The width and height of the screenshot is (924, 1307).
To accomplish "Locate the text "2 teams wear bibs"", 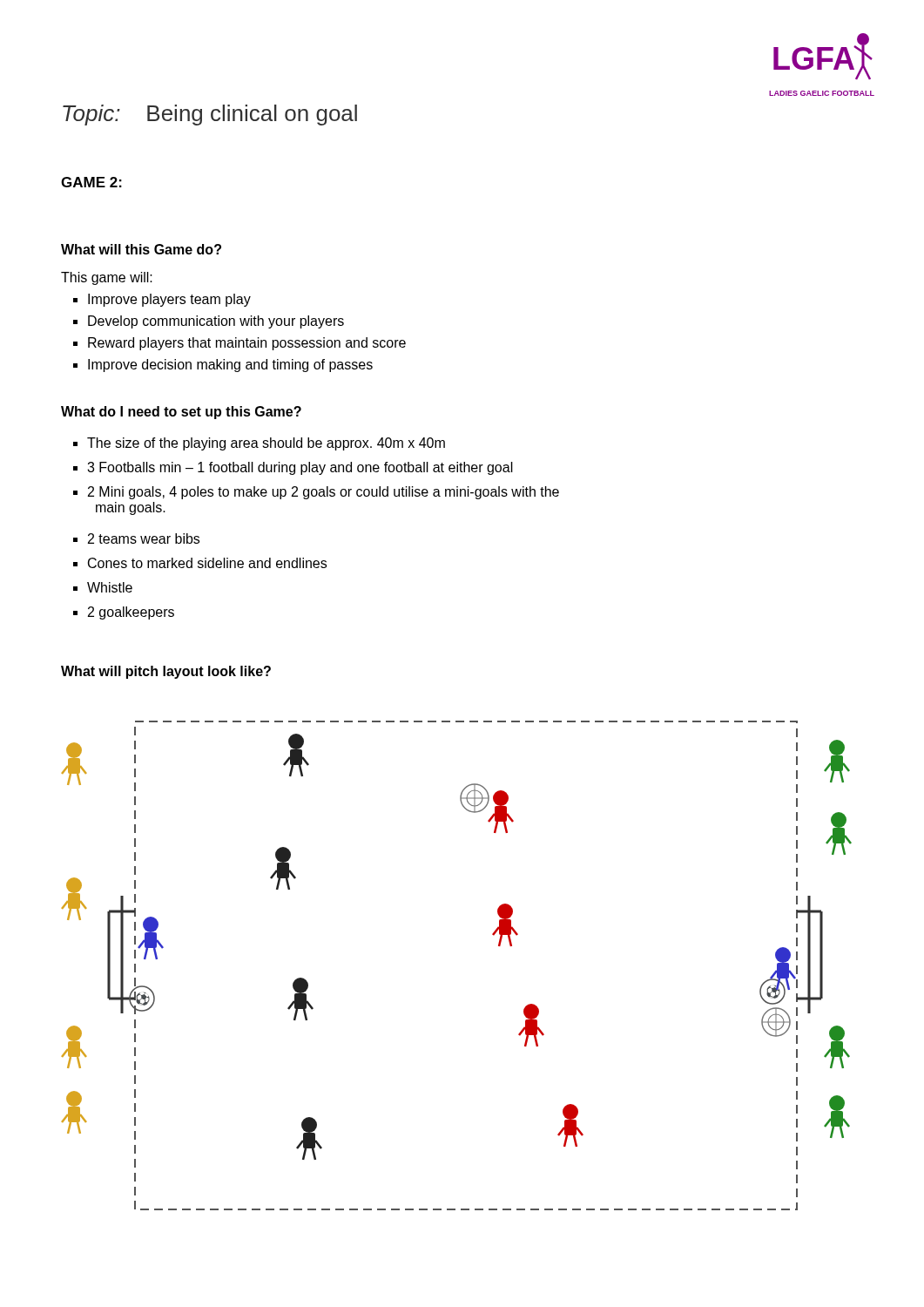I will pos(144,538).
